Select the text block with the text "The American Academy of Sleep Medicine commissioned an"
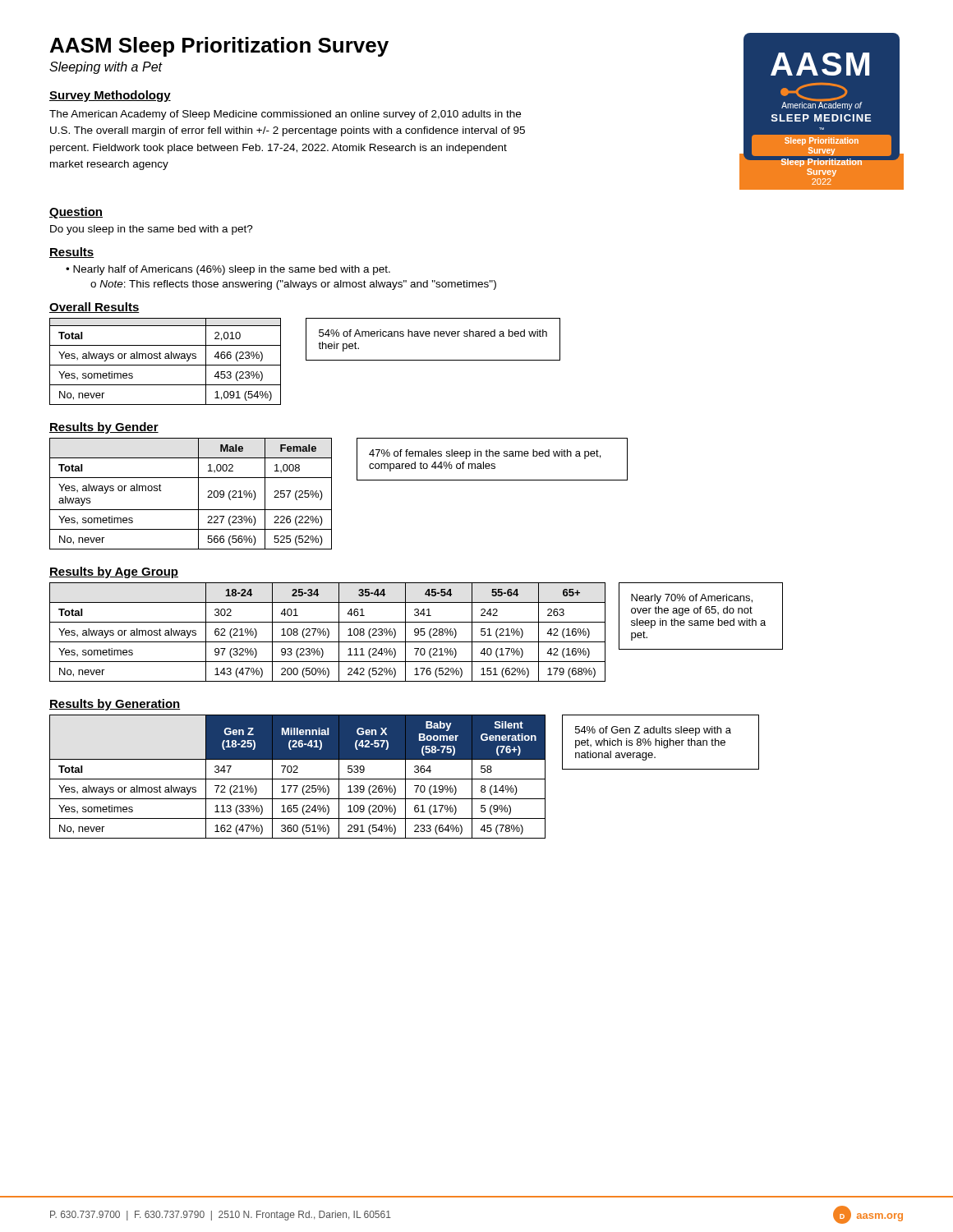953x1232 pixels. 287,139
